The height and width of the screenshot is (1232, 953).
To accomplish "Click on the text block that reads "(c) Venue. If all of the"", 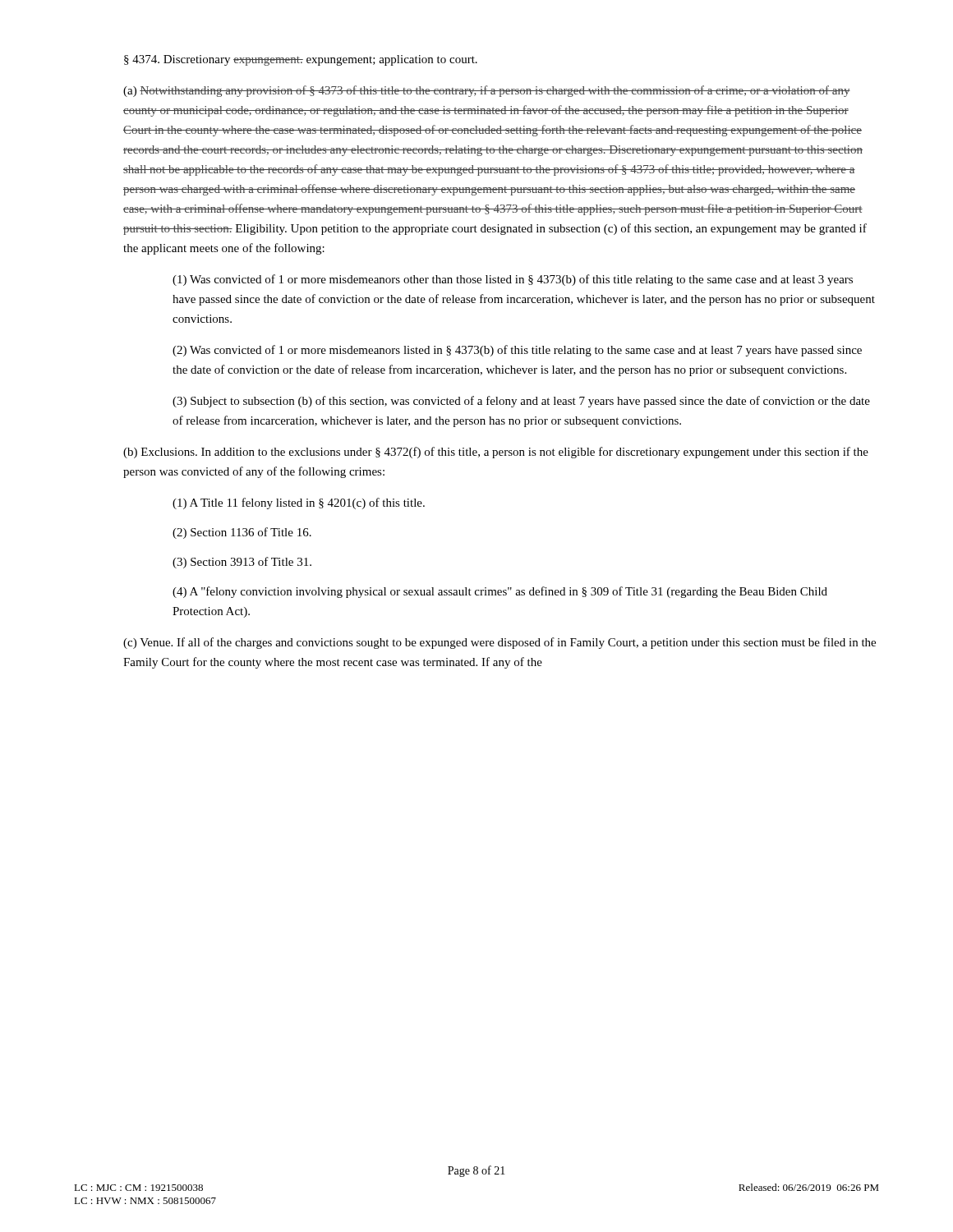I will [x=501, y=652].
